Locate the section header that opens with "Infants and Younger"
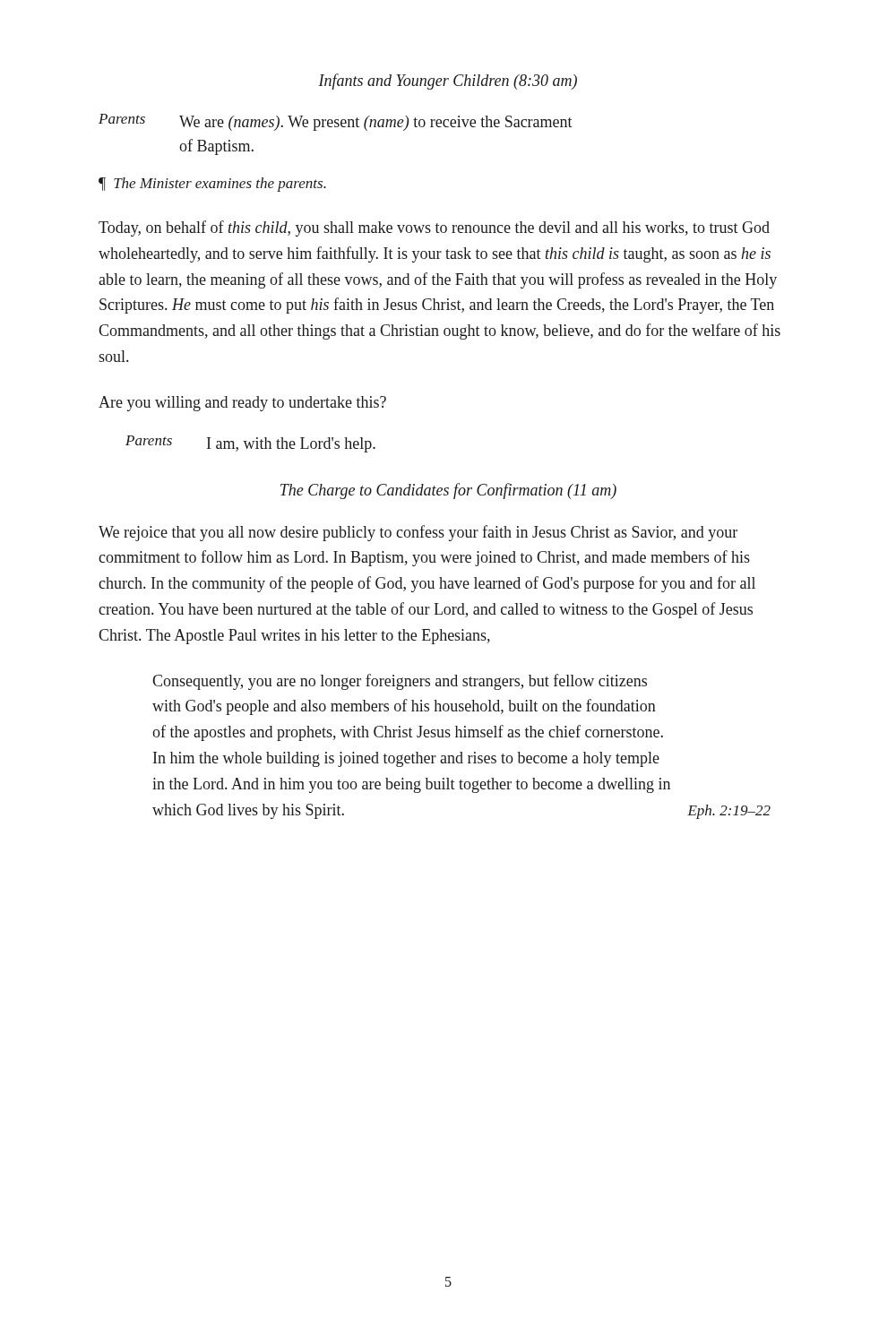Screen dimensions: 1344x896 (x=448, y=81)
